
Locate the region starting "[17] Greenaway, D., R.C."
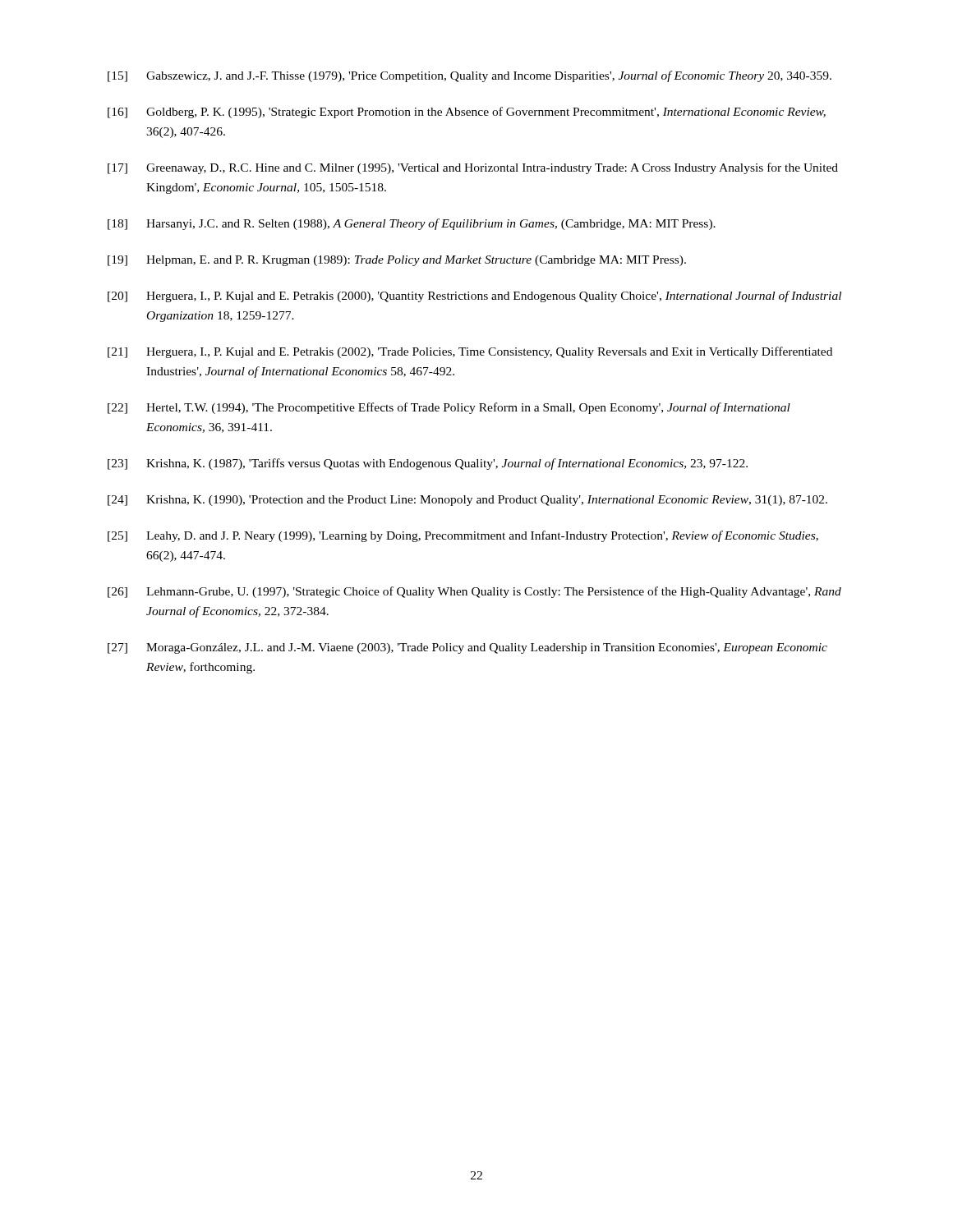point(476,177)
